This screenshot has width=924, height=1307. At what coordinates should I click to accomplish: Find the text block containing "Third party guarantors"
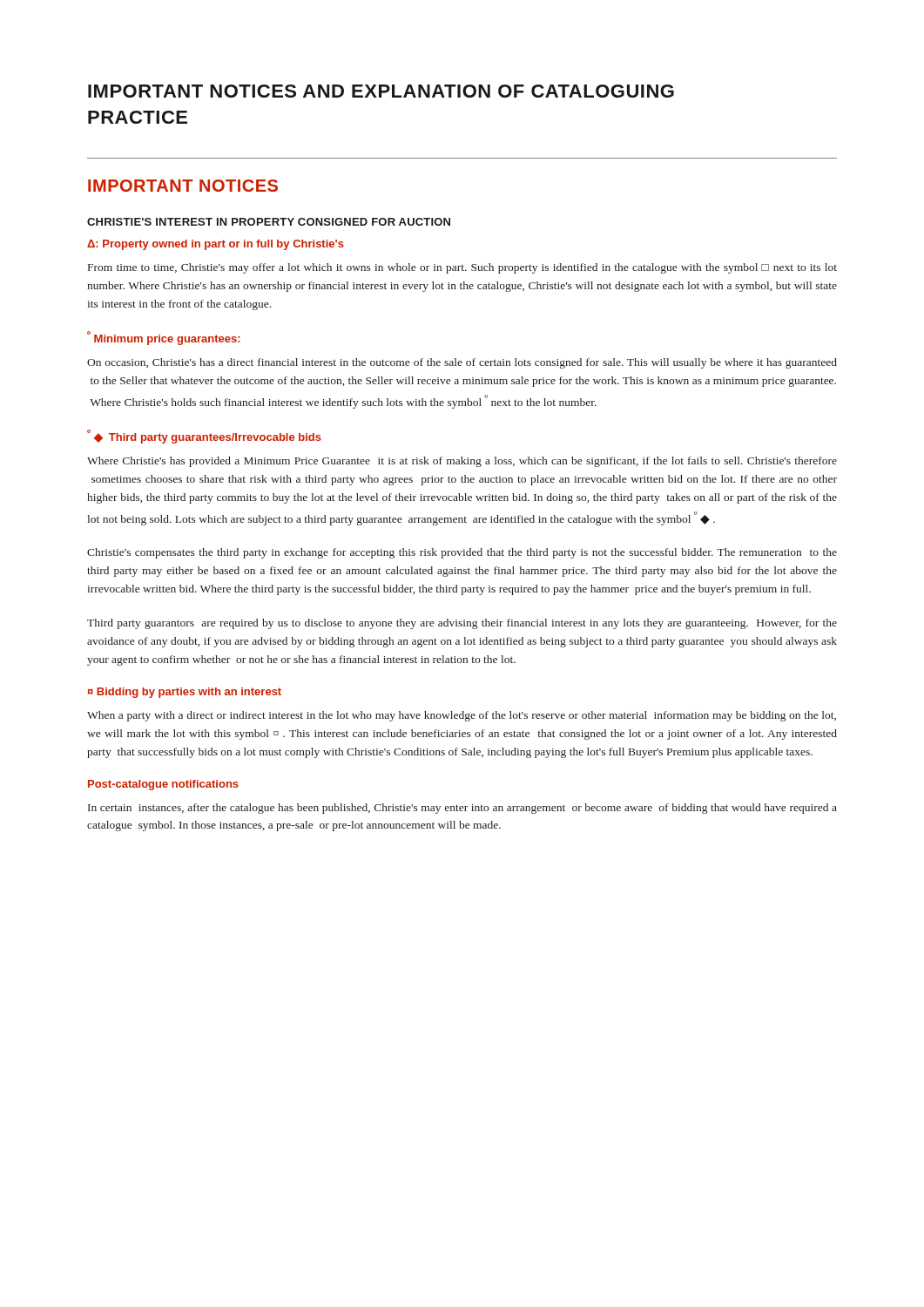462,642
